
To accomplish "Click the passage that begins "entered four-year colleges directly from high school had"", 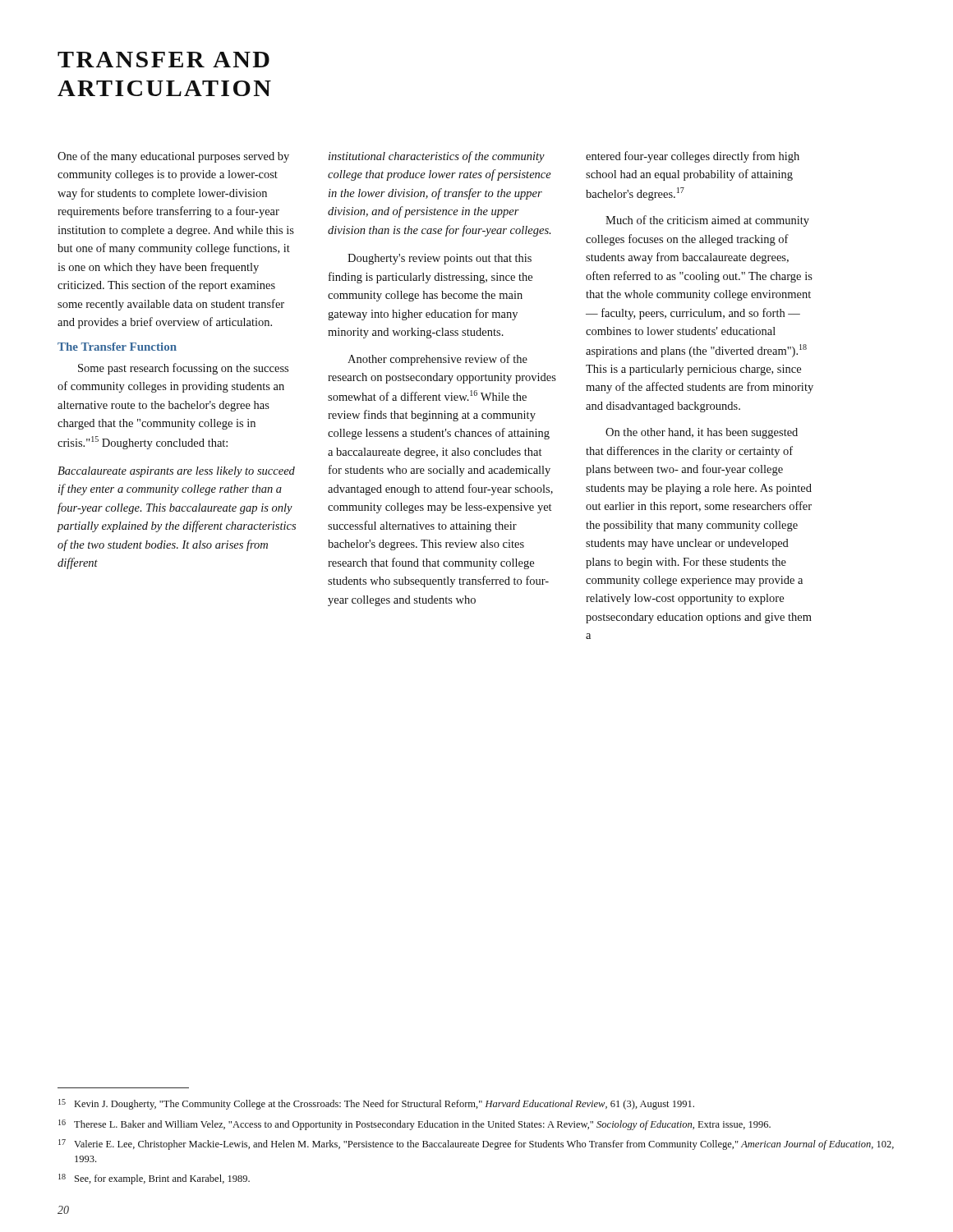I will coord(701,396).
